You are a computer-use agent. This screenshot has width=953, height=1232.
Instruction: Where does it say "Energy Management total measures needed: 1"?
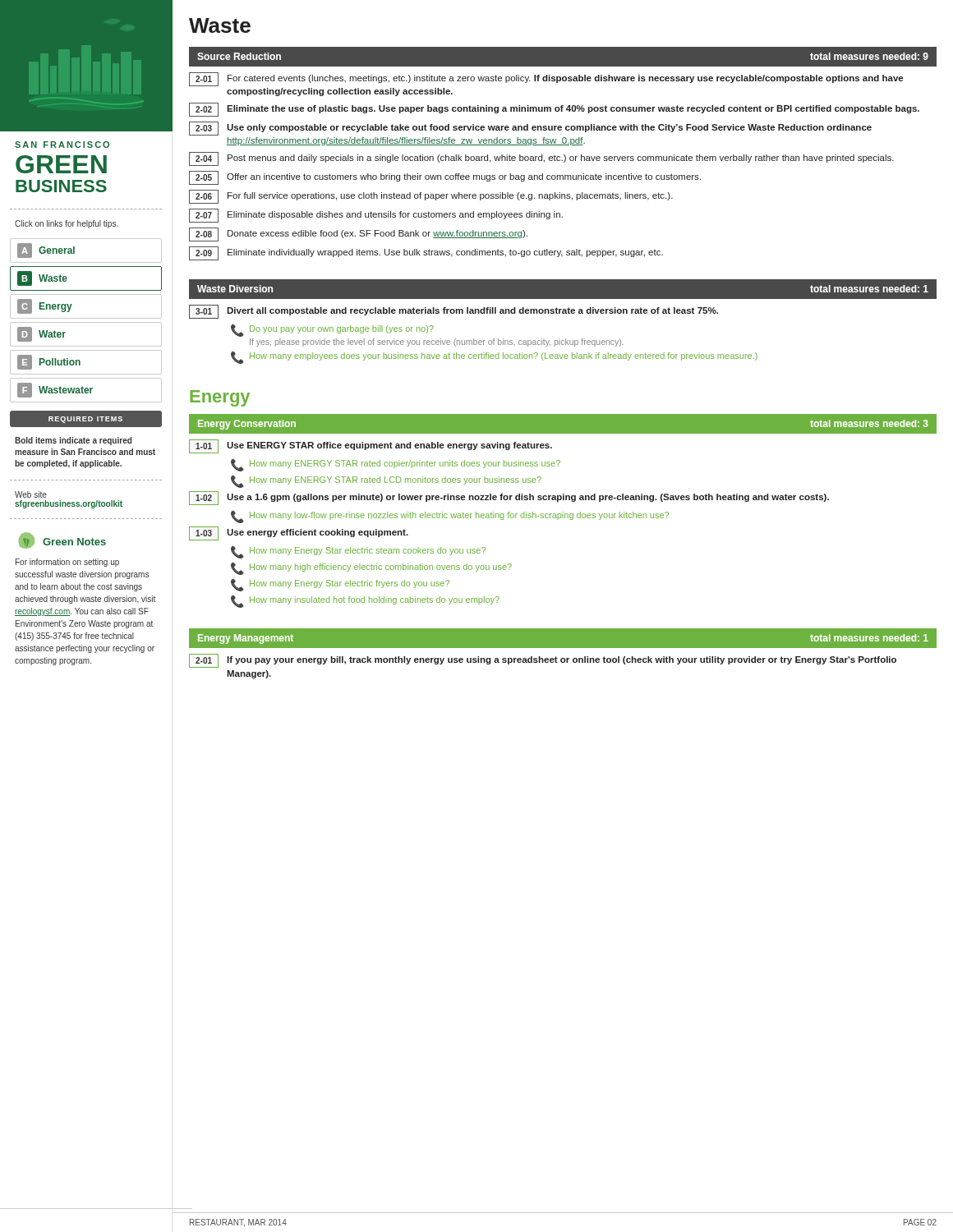coord(563,639)
